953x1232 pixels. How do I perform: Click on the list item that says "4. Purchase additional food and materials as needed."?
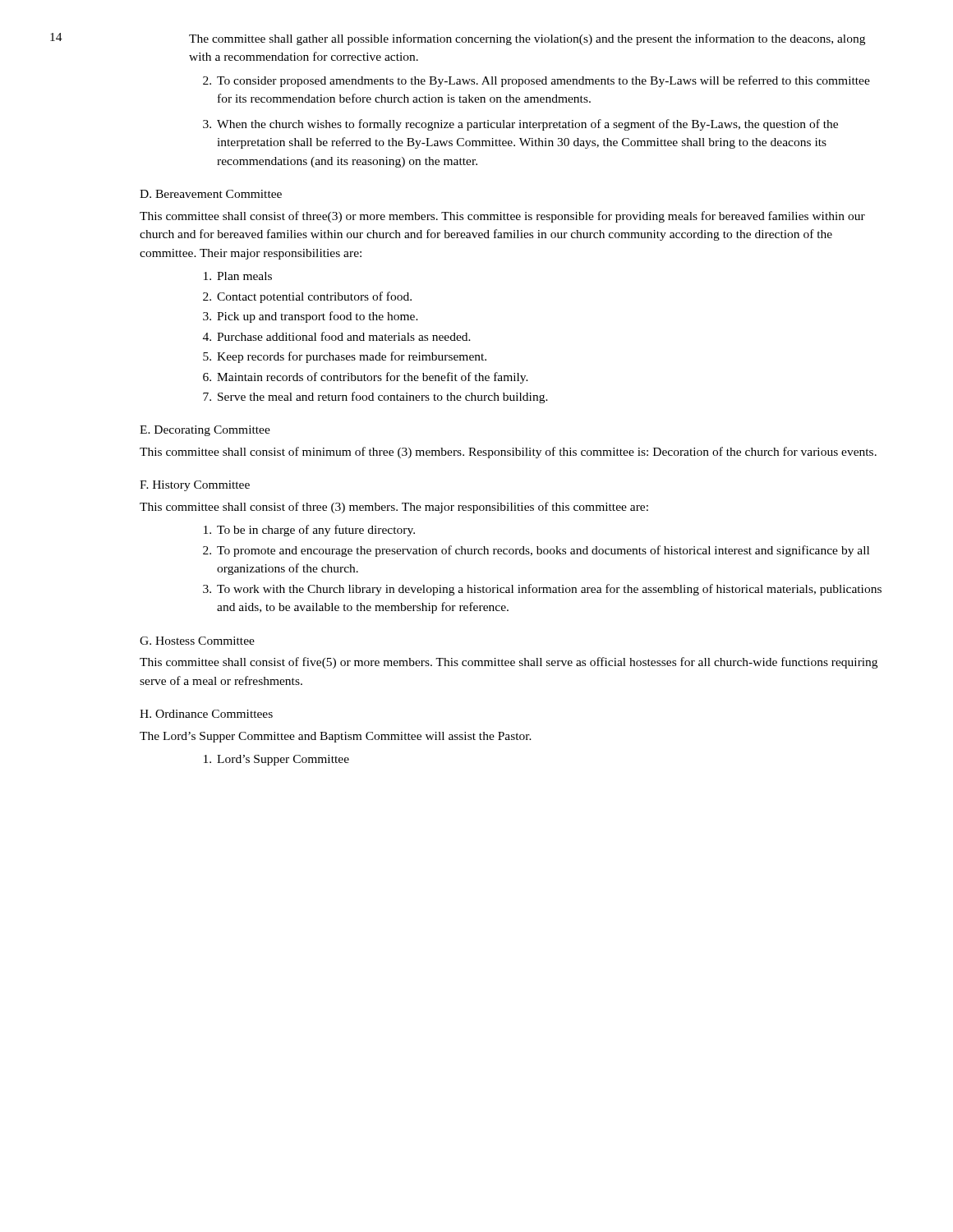pyautogui.click(x=337, y=336)
